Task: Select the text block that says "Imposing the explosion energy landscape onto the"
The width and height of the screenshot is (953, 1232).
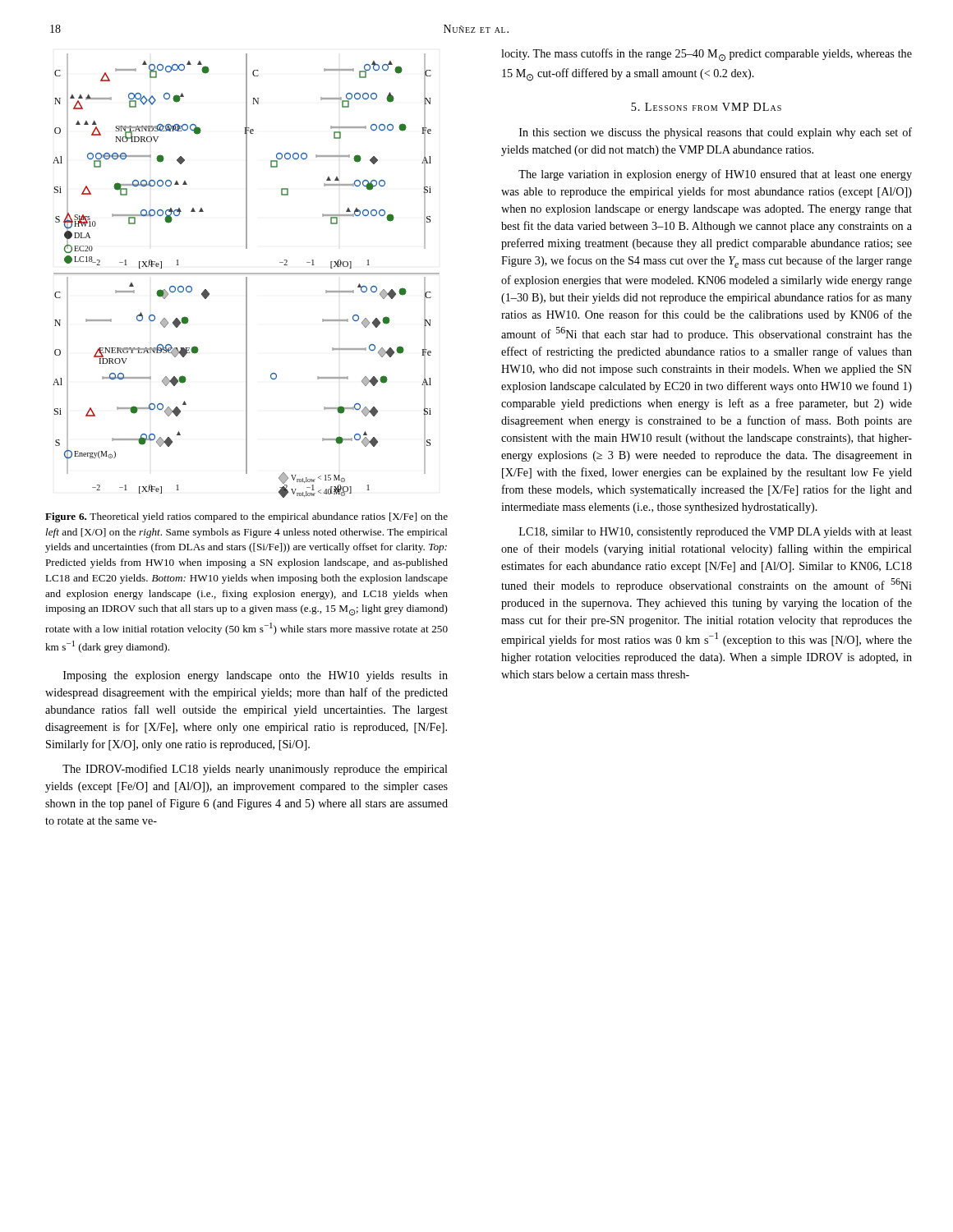Action: [x=246, y=748]
